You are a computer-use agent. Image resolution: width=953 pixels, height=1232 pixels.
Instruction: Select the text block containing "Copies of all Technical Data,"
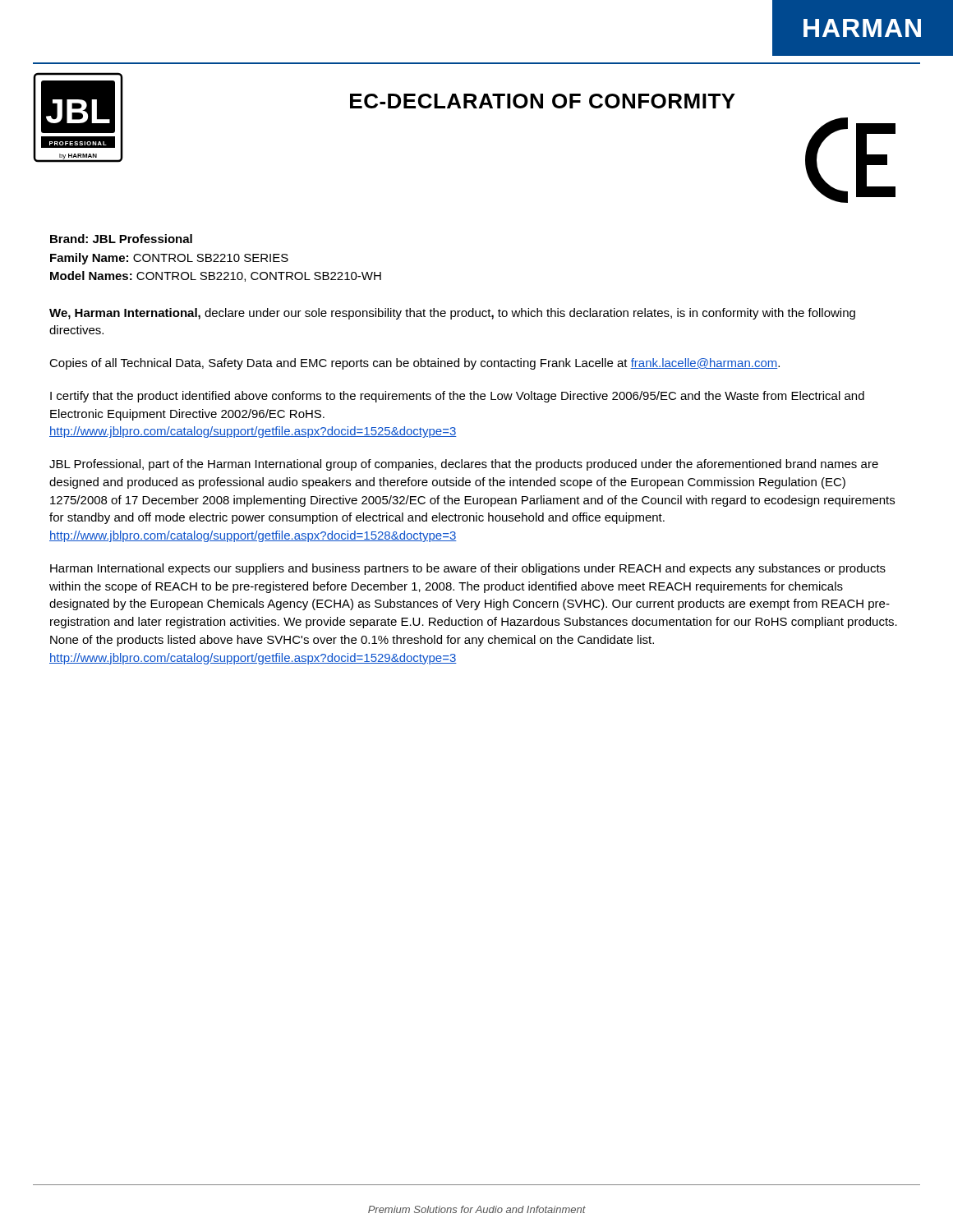click(415, 363)
